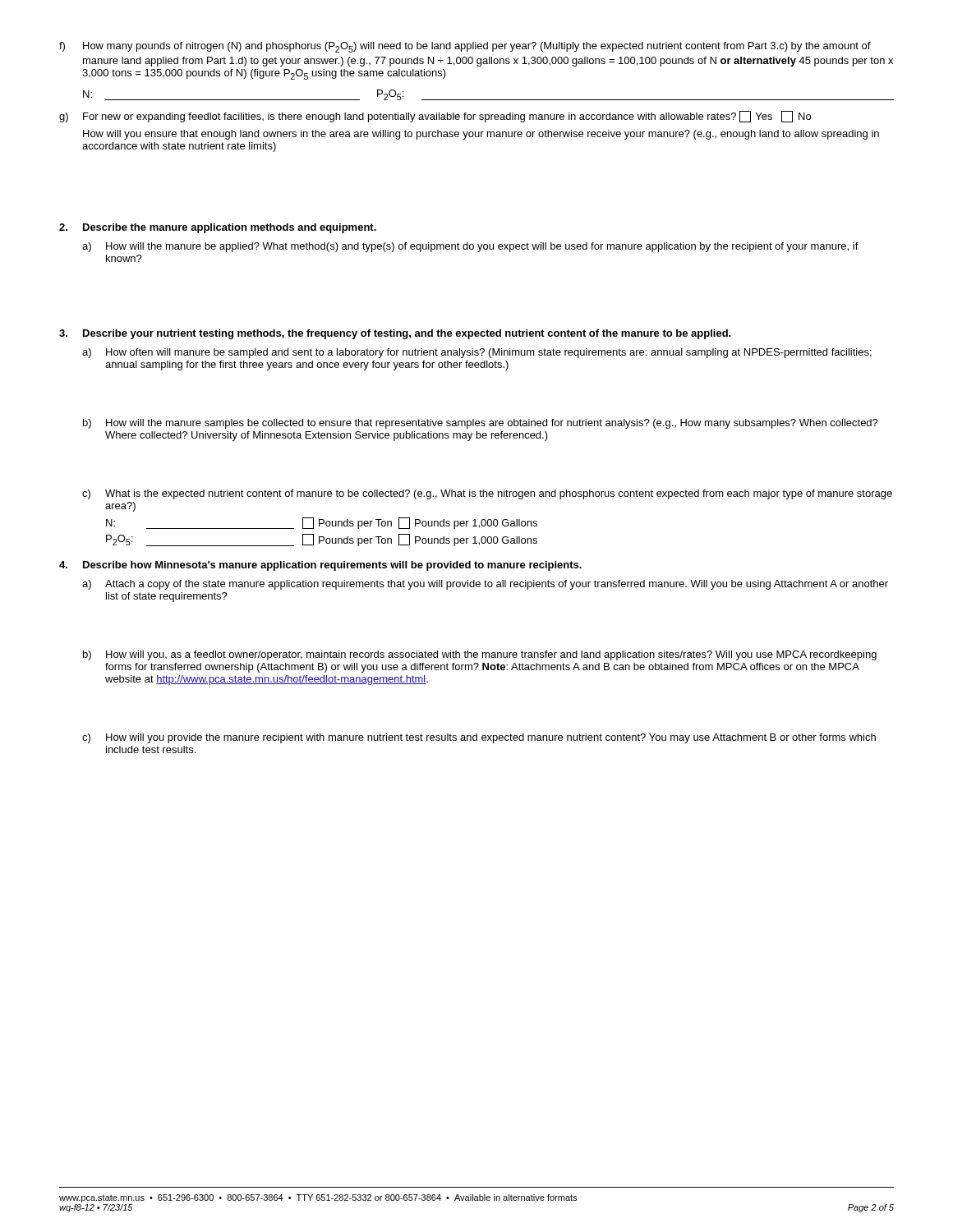
Task: Click on the text that says "N: P2O5:"
Action: (x=488, y=94)
